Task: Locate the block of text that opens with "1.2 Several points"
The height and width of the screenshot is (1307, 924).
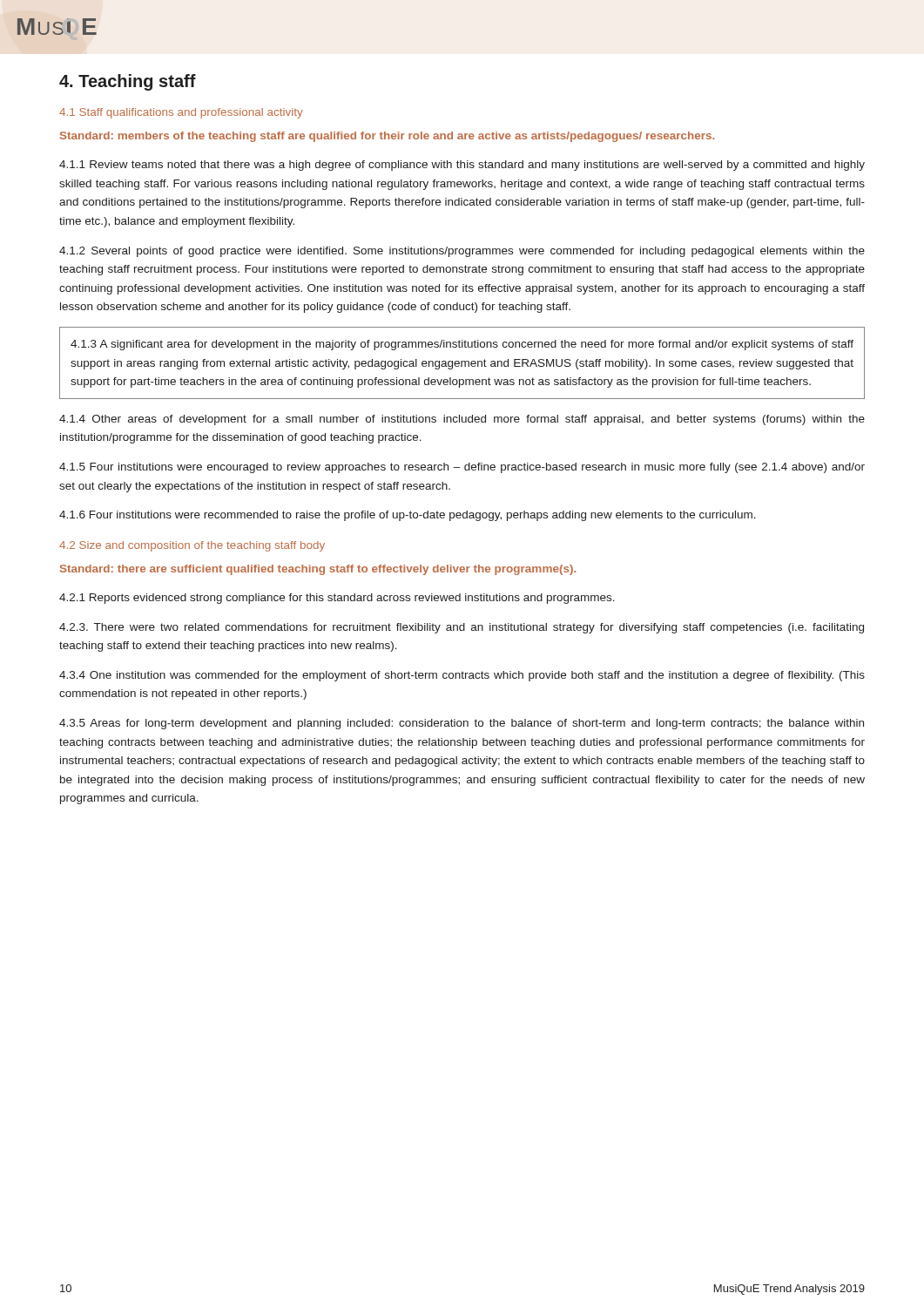Action: 462,278
